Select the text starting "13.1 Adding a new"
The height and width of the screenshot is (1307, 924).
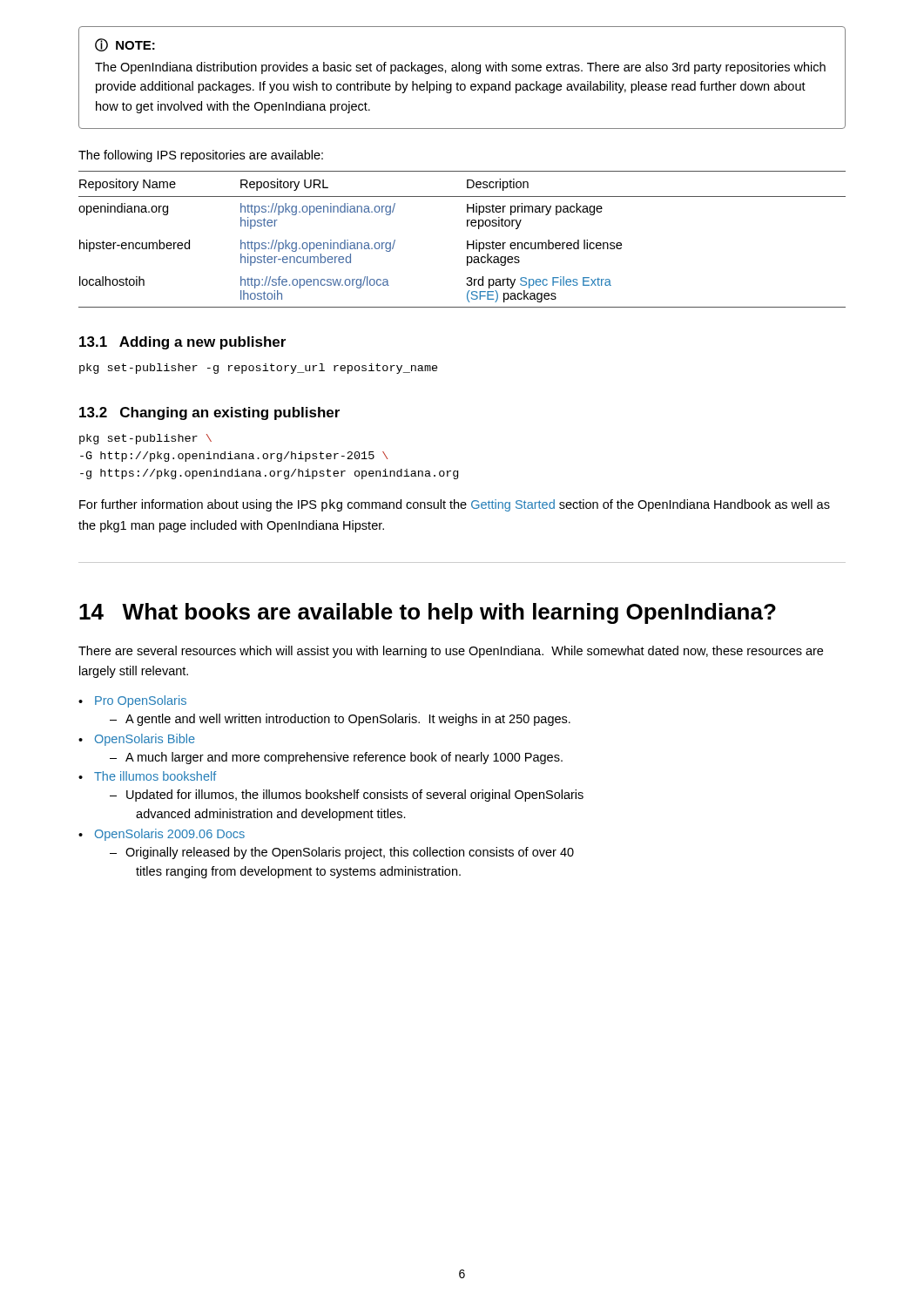point(182,343)
